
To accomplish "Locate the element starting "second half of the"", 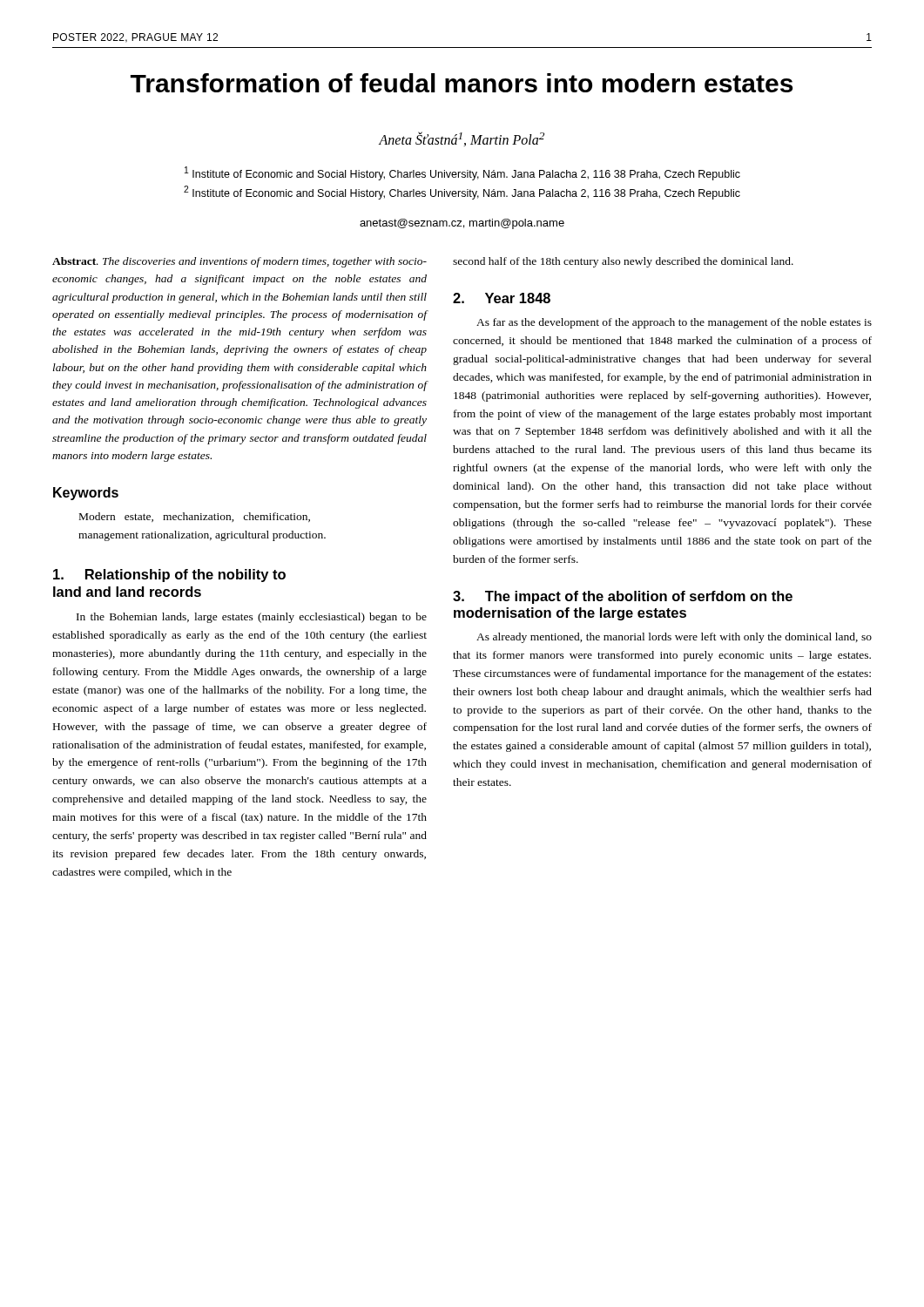I will pos(662,262).
